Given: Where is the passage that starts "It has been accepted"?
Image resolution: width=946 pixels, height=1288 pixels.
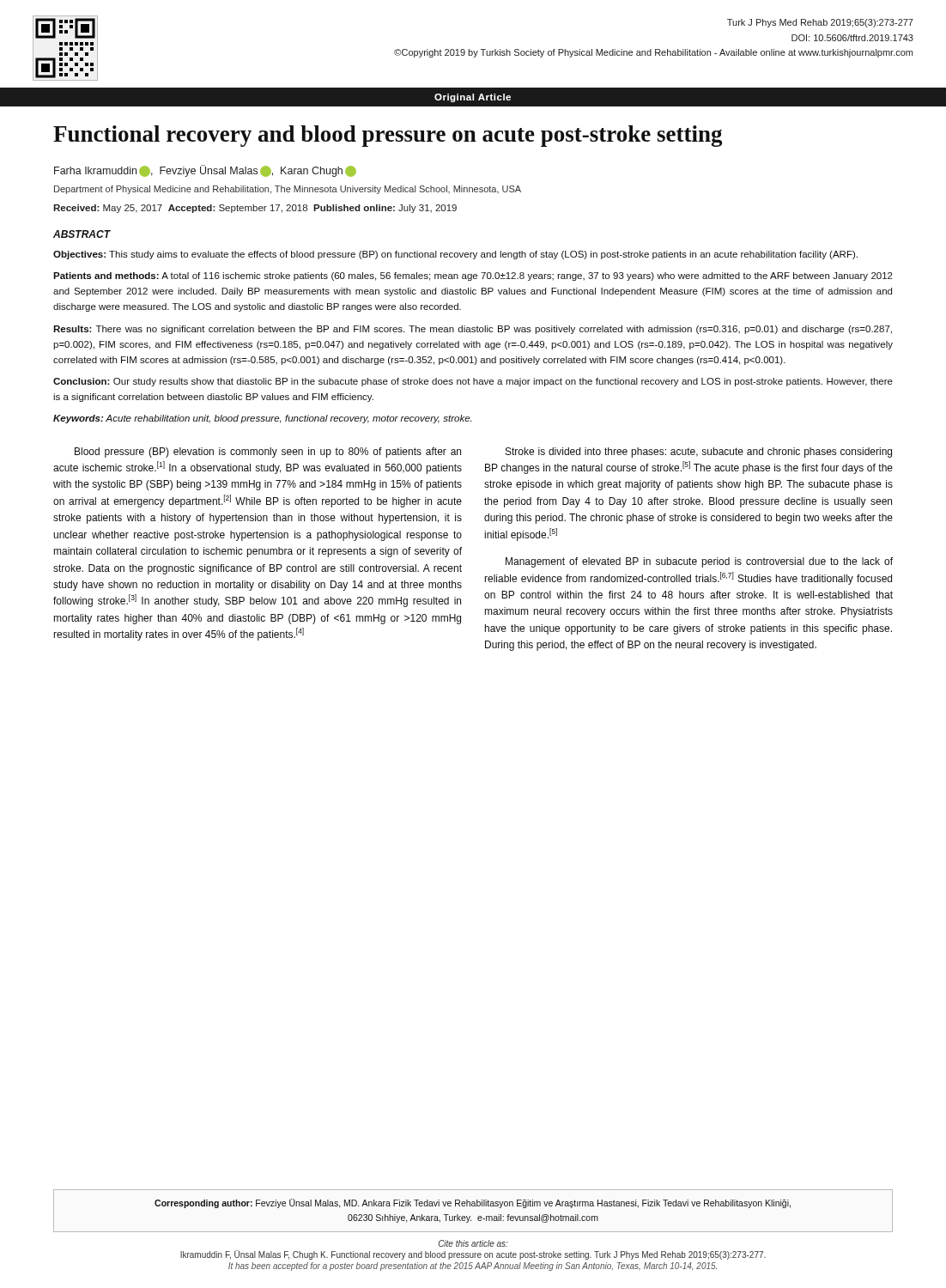Looking at the screenshot, I should pyautogui.click(x=473, y=1266).
